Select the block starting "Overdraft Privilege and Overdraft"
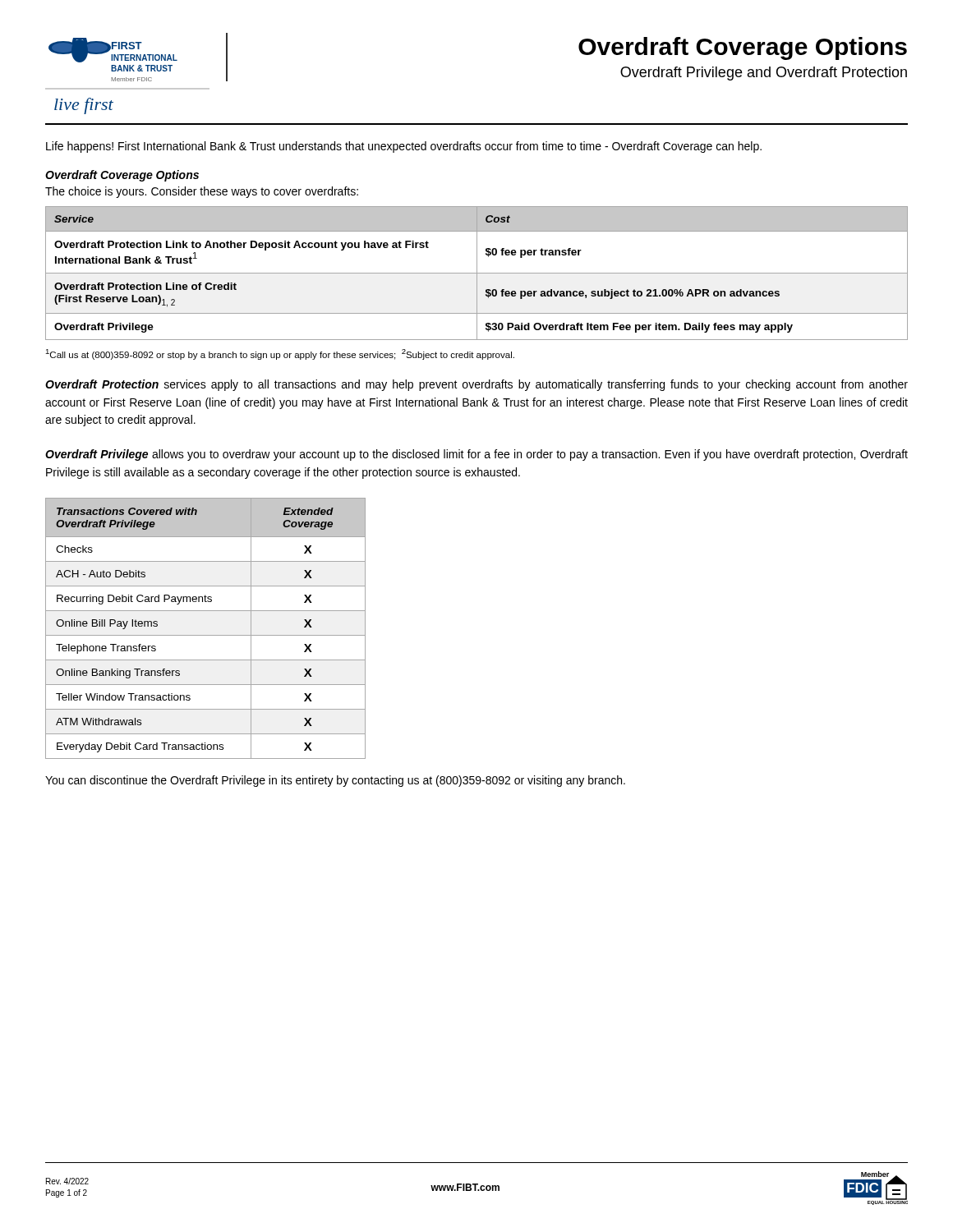This screenshot has width=953, height=1232. pos(764,72)
